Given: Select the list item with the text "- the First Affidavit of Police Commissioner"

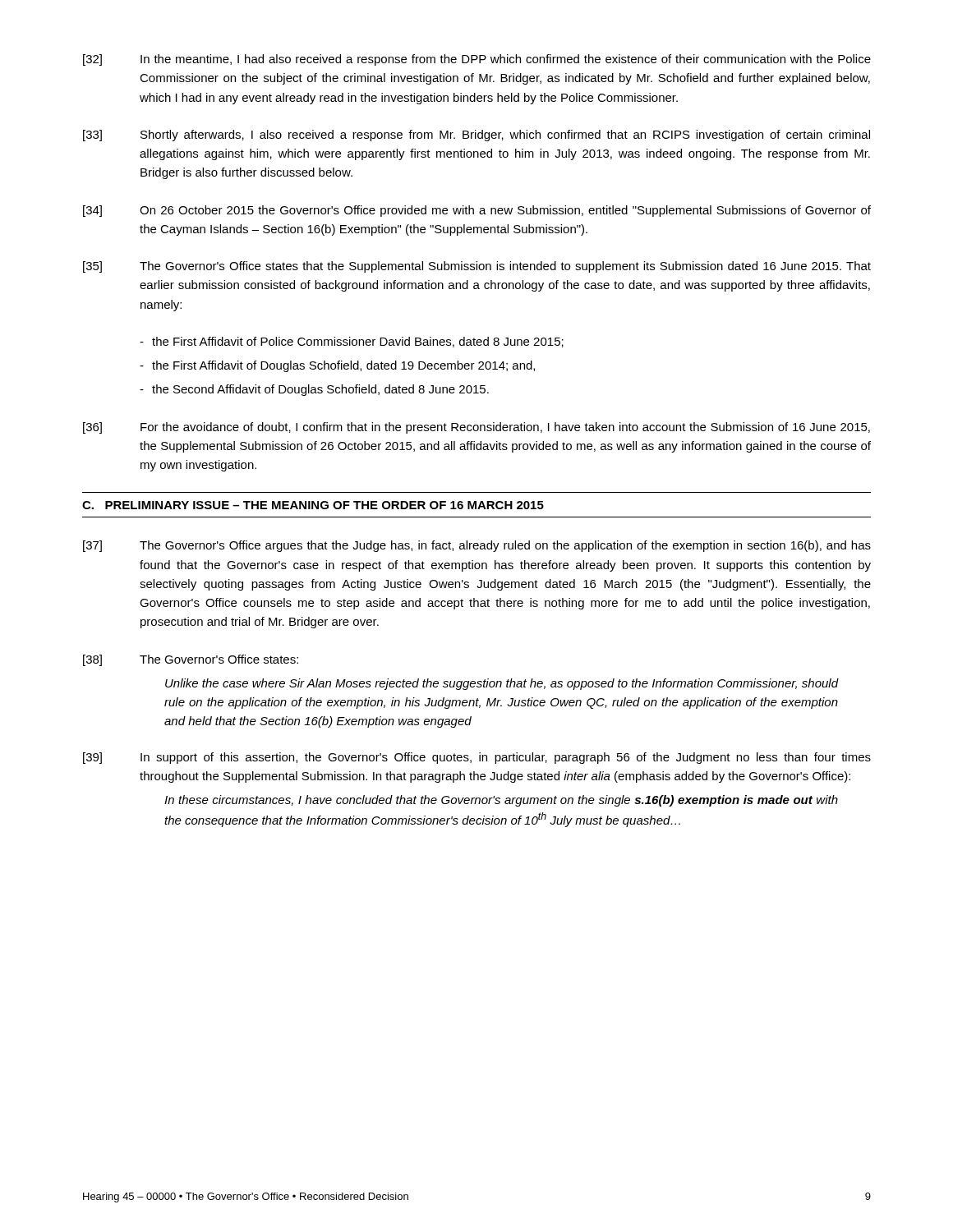Looking at the screenshot, I should click(476, 341).
